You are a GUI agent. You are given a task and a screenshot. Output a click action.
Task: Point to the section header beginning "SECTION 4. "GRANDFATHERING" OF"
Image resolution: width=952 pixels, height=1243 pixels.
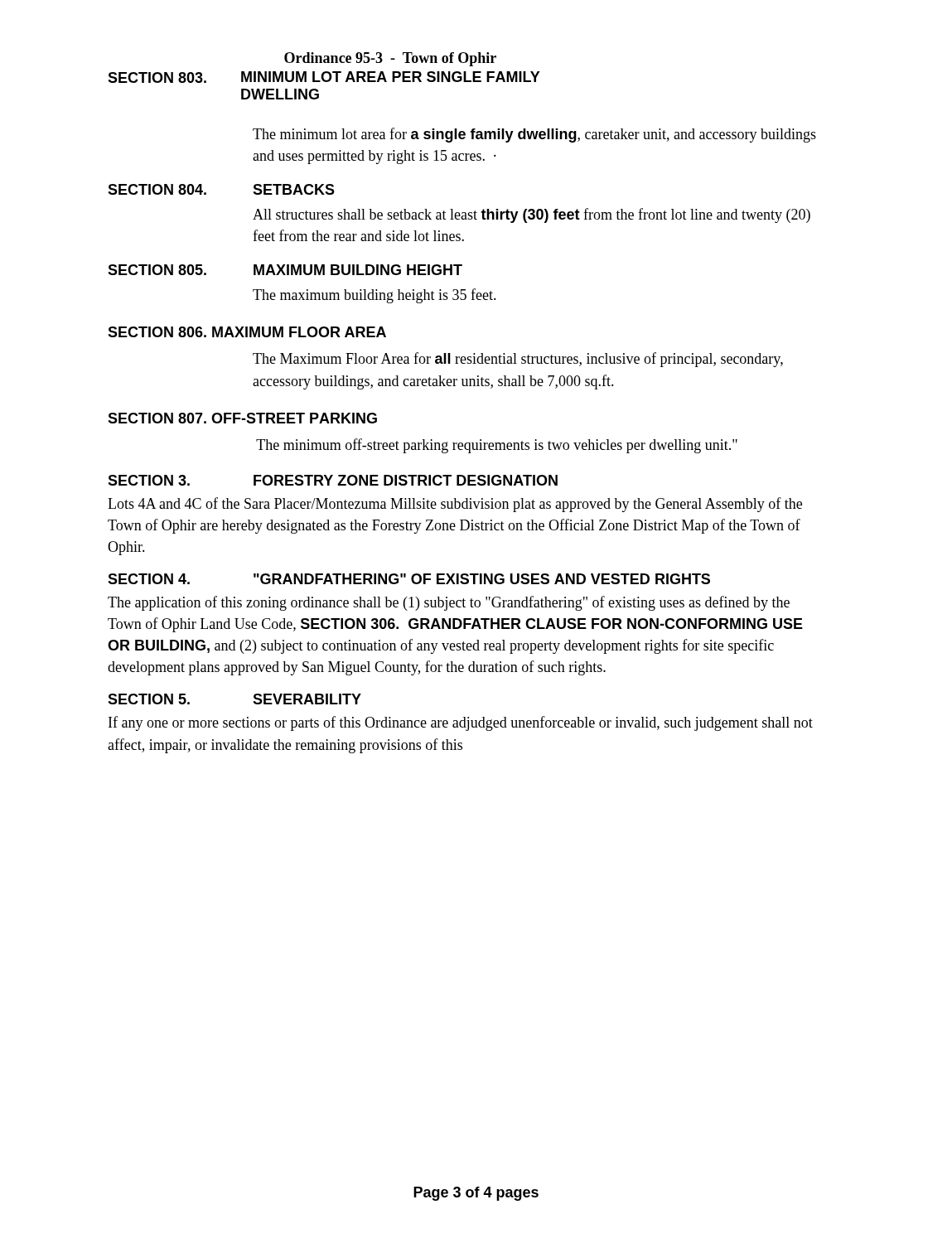point(409,580)
